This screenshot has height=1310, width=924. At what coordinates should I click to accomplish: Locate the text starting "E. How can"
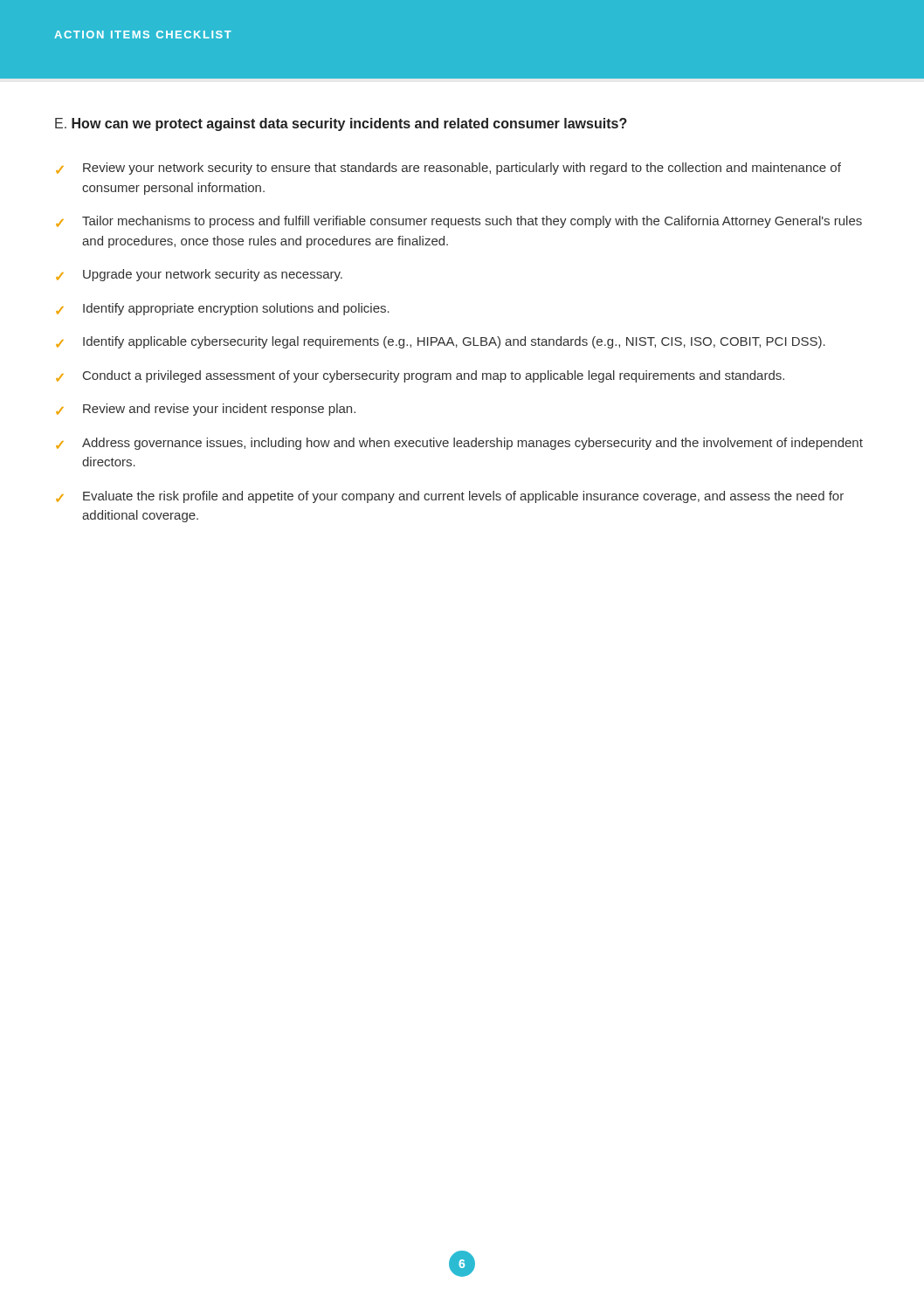click(x=341, y=124)
